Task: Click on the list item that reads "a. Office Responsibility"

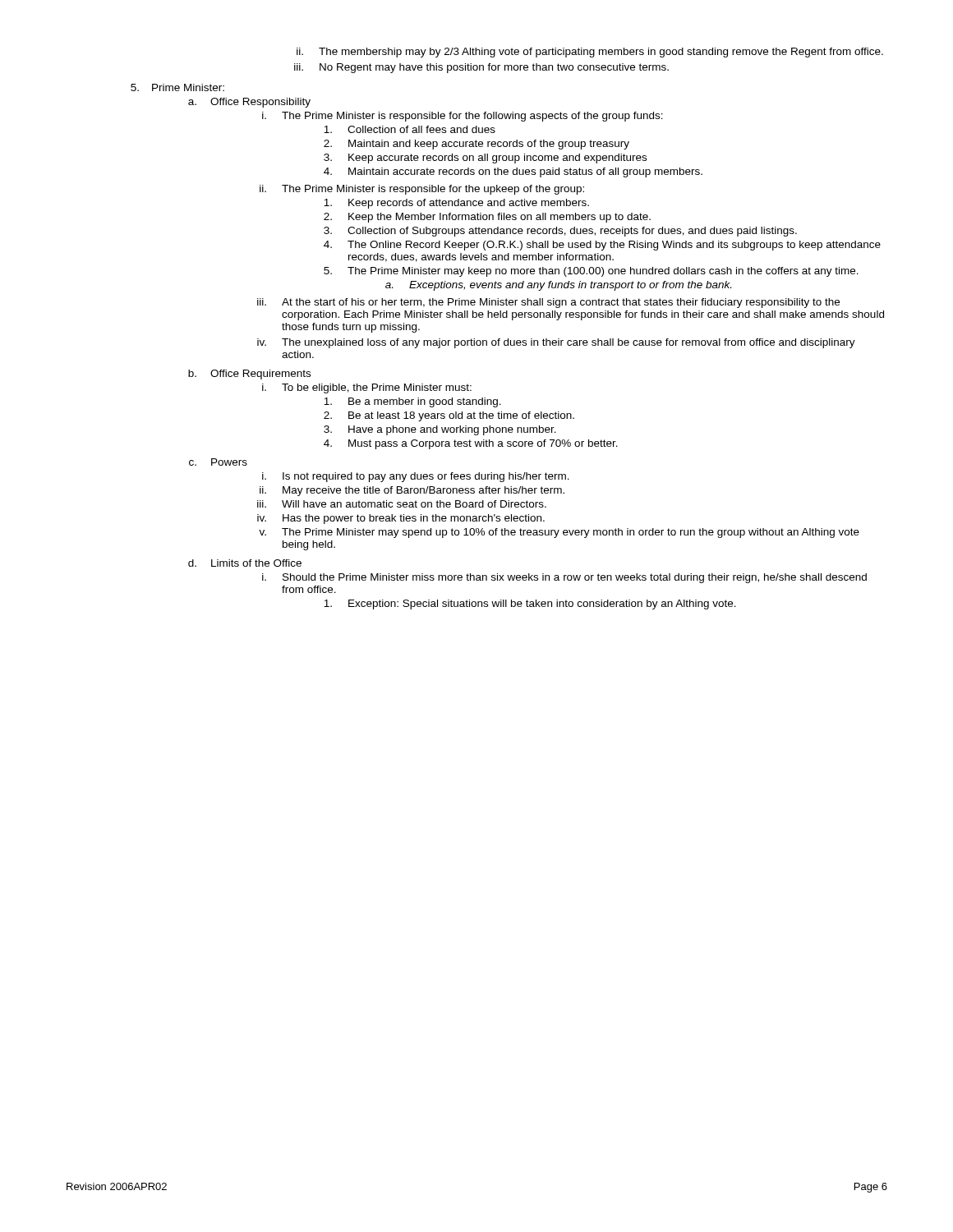Action: point(249,103)
